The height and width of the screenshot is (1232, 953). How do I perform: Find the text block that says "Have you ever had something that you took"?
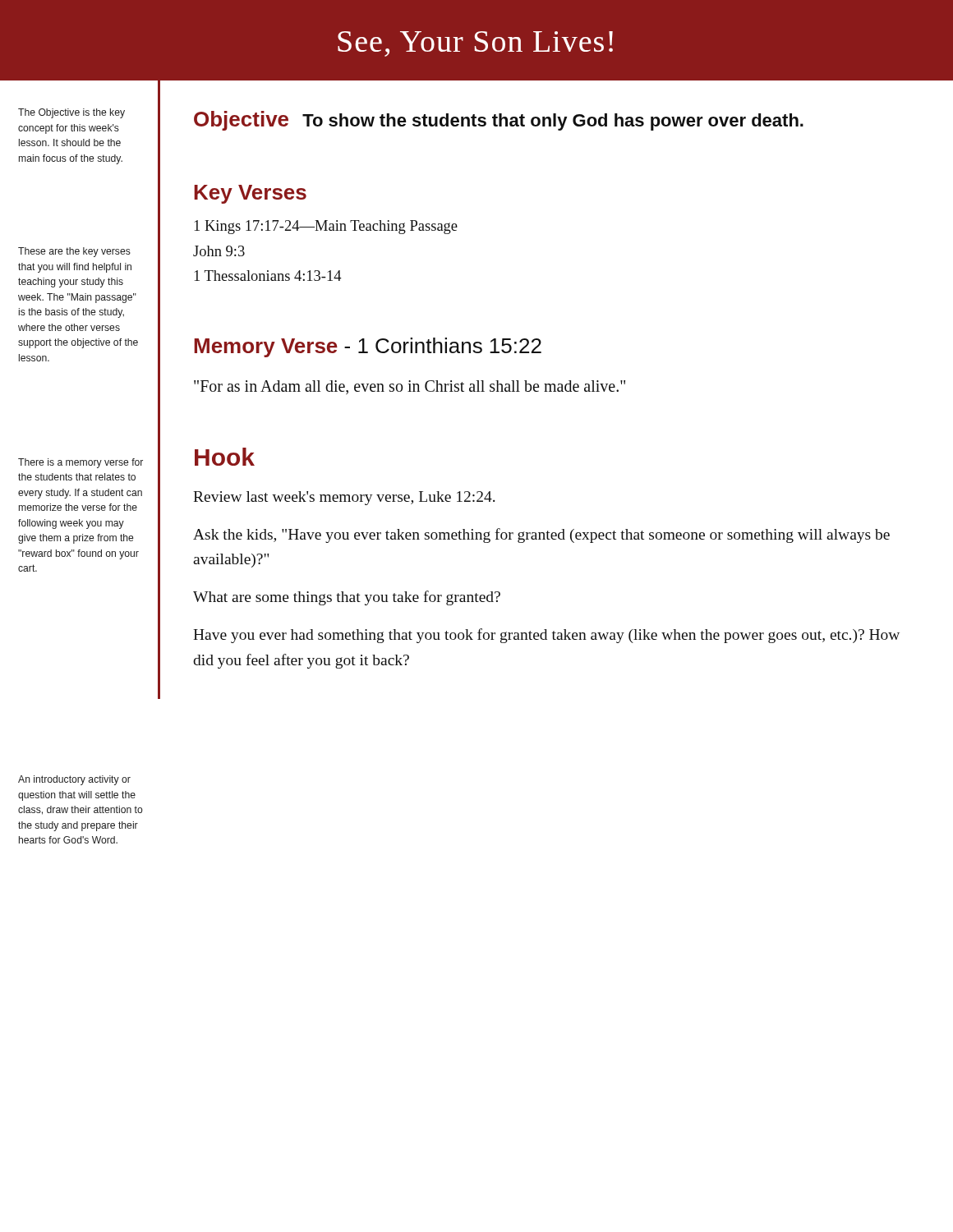[546, 647]
